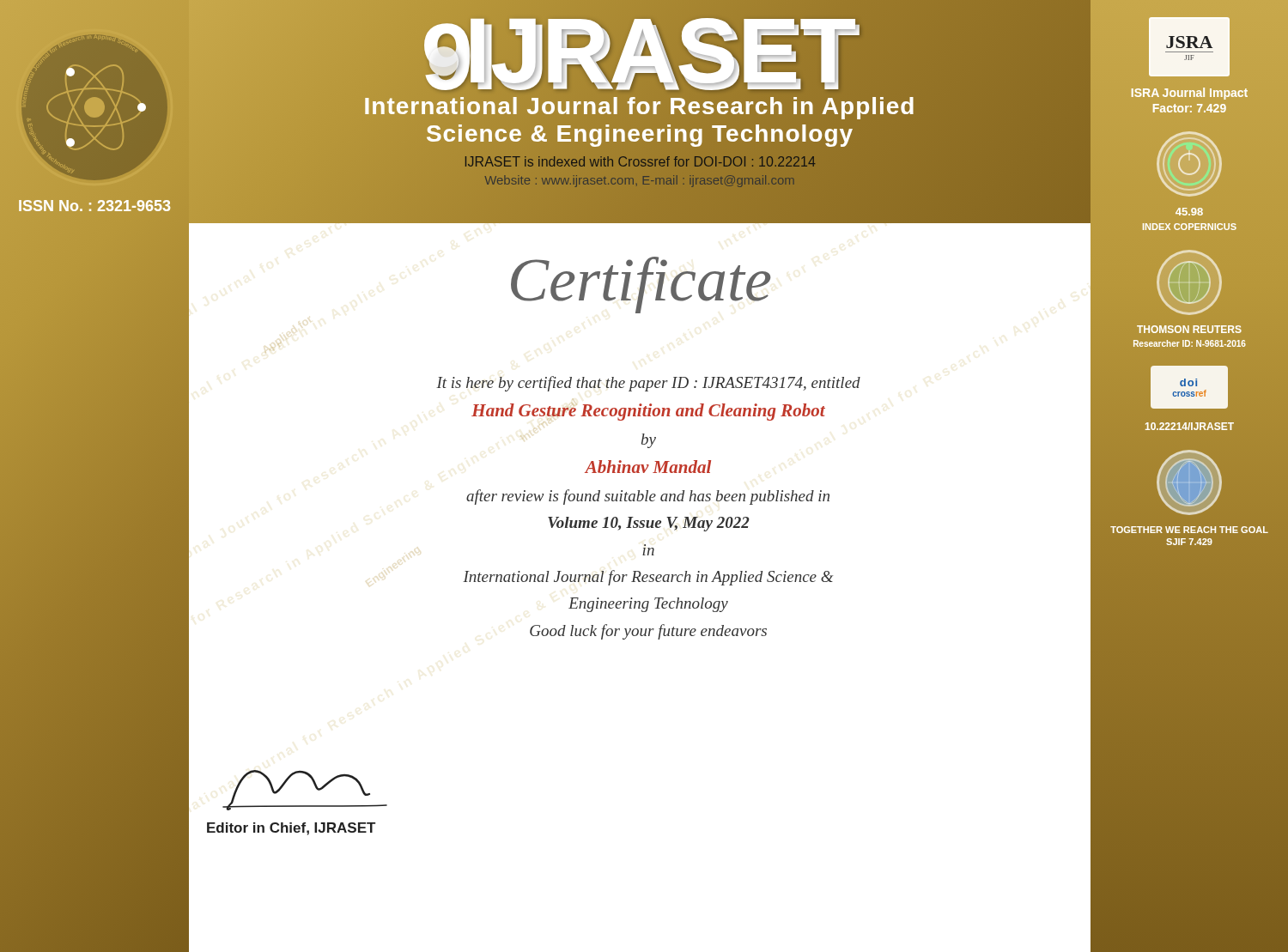Select the illustration
1288x952 pixels.
click(305, 781)
